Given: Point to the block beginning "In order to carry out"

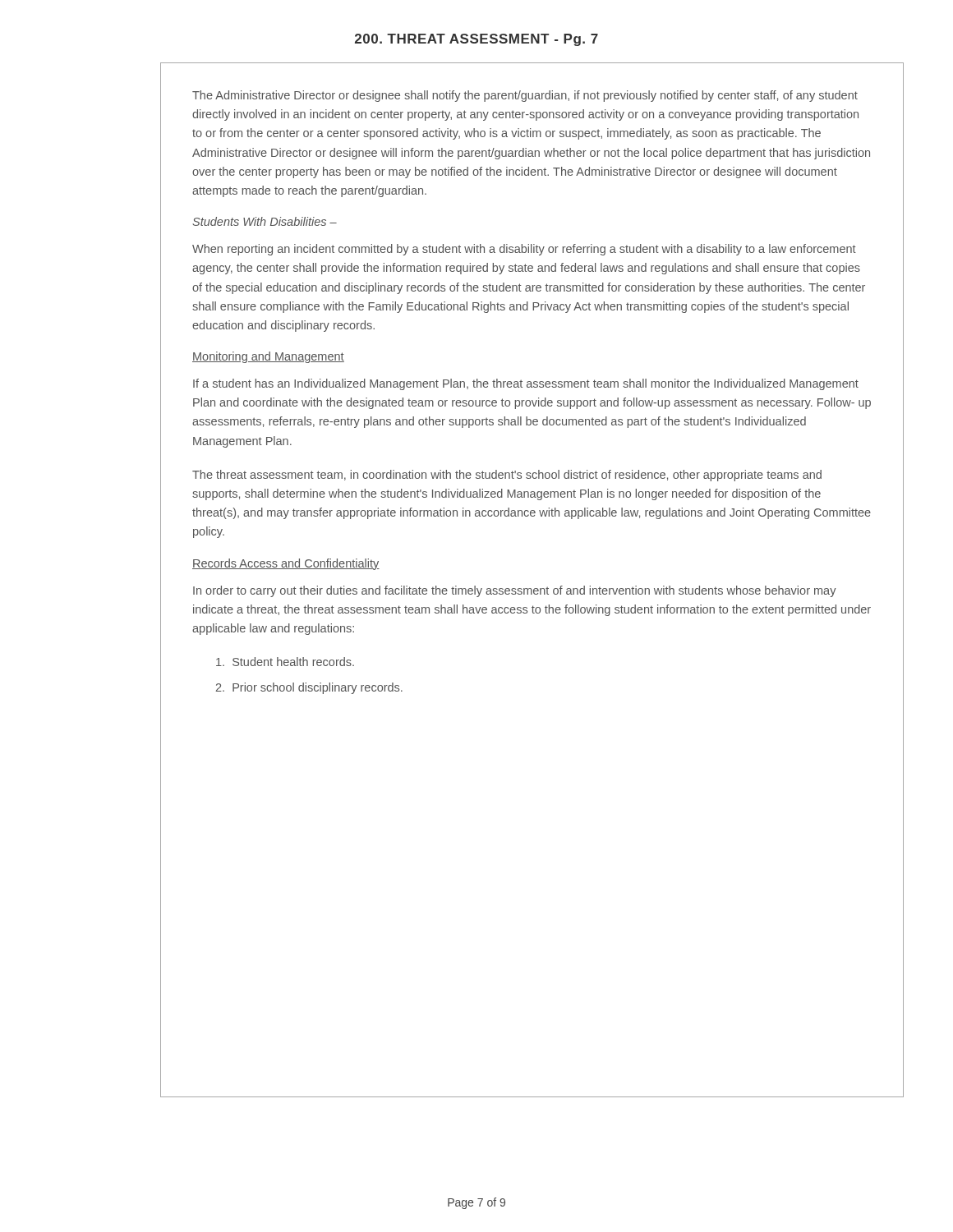Looking at the screenshot, I should coord(532,609).
